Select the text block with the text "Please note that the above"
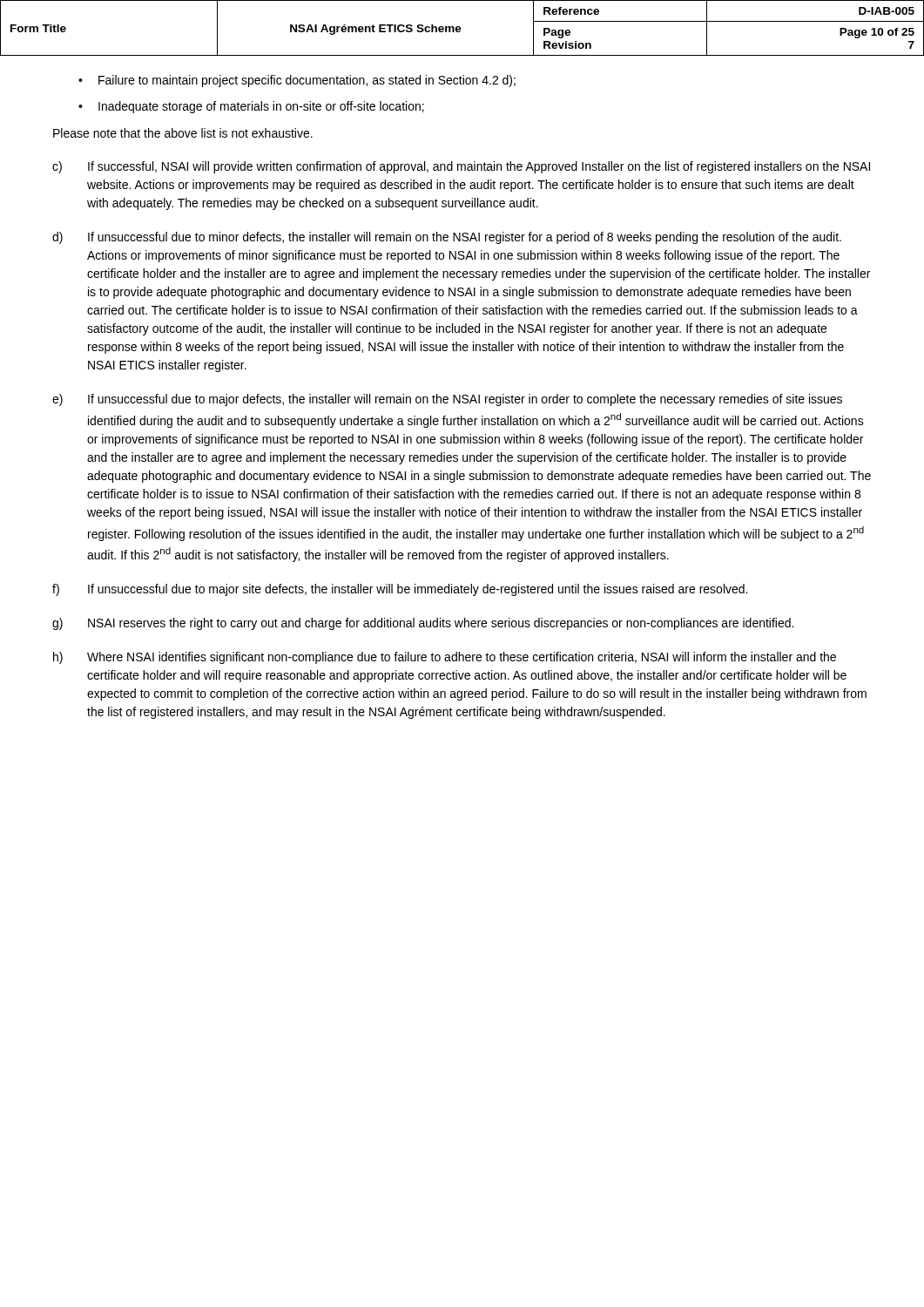The height and width of the screenshot is (1307, 924). (183, 133)
